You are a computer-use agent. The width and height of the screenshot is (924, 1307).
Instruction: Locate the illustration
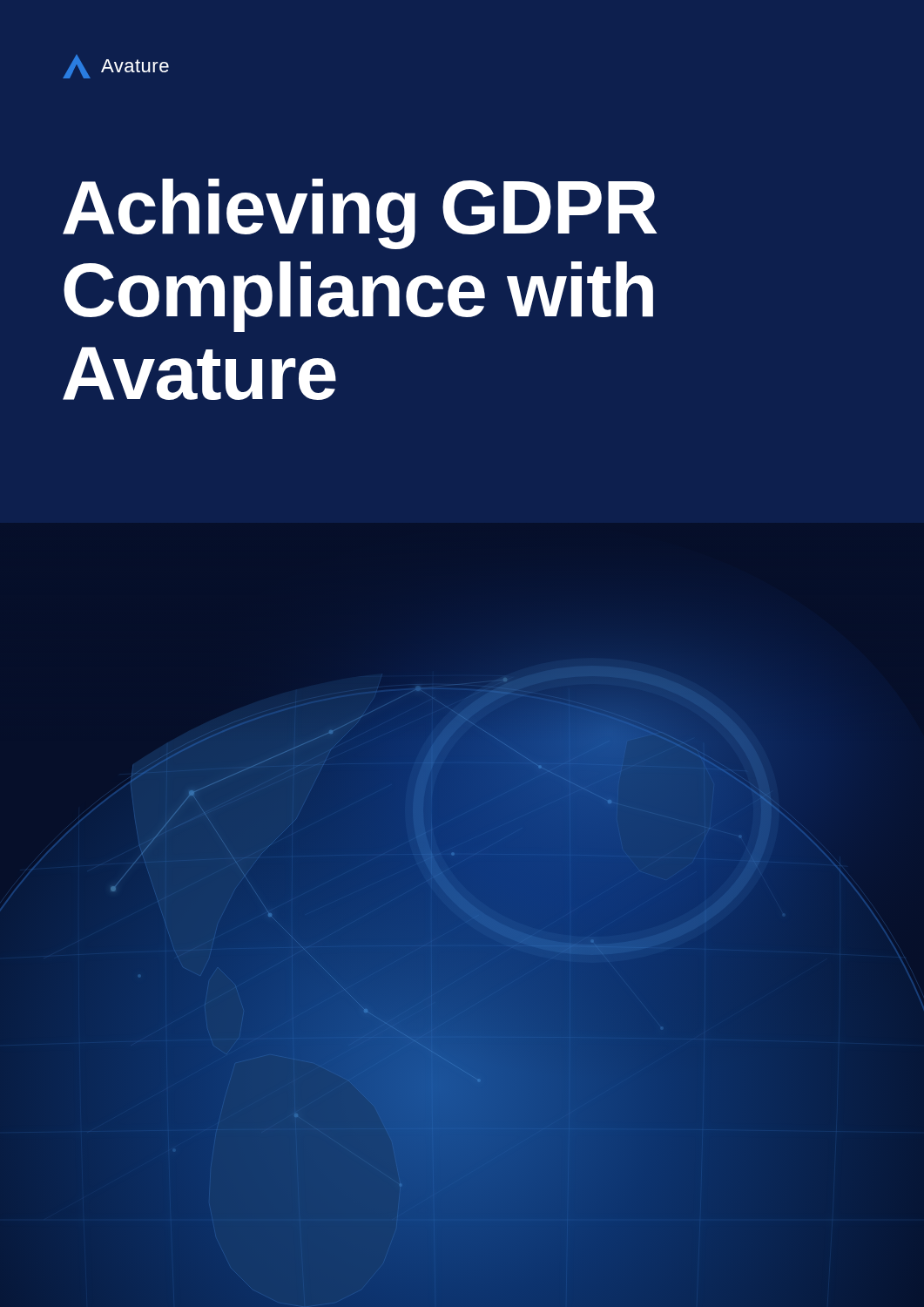pos(462,915)
